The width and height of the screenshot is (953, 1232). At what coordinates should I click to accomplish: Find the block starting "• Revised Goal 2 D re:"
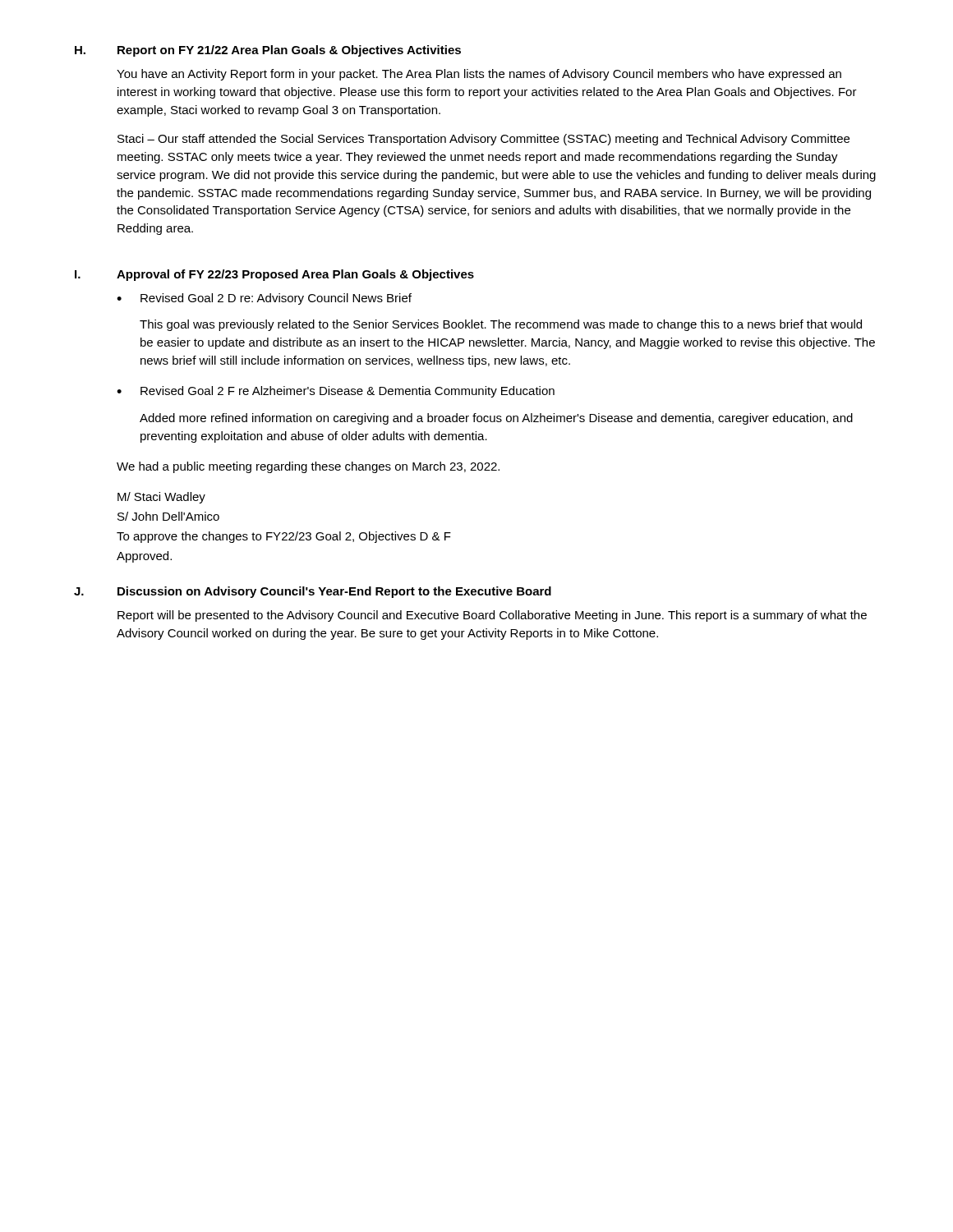click(264, 299)
